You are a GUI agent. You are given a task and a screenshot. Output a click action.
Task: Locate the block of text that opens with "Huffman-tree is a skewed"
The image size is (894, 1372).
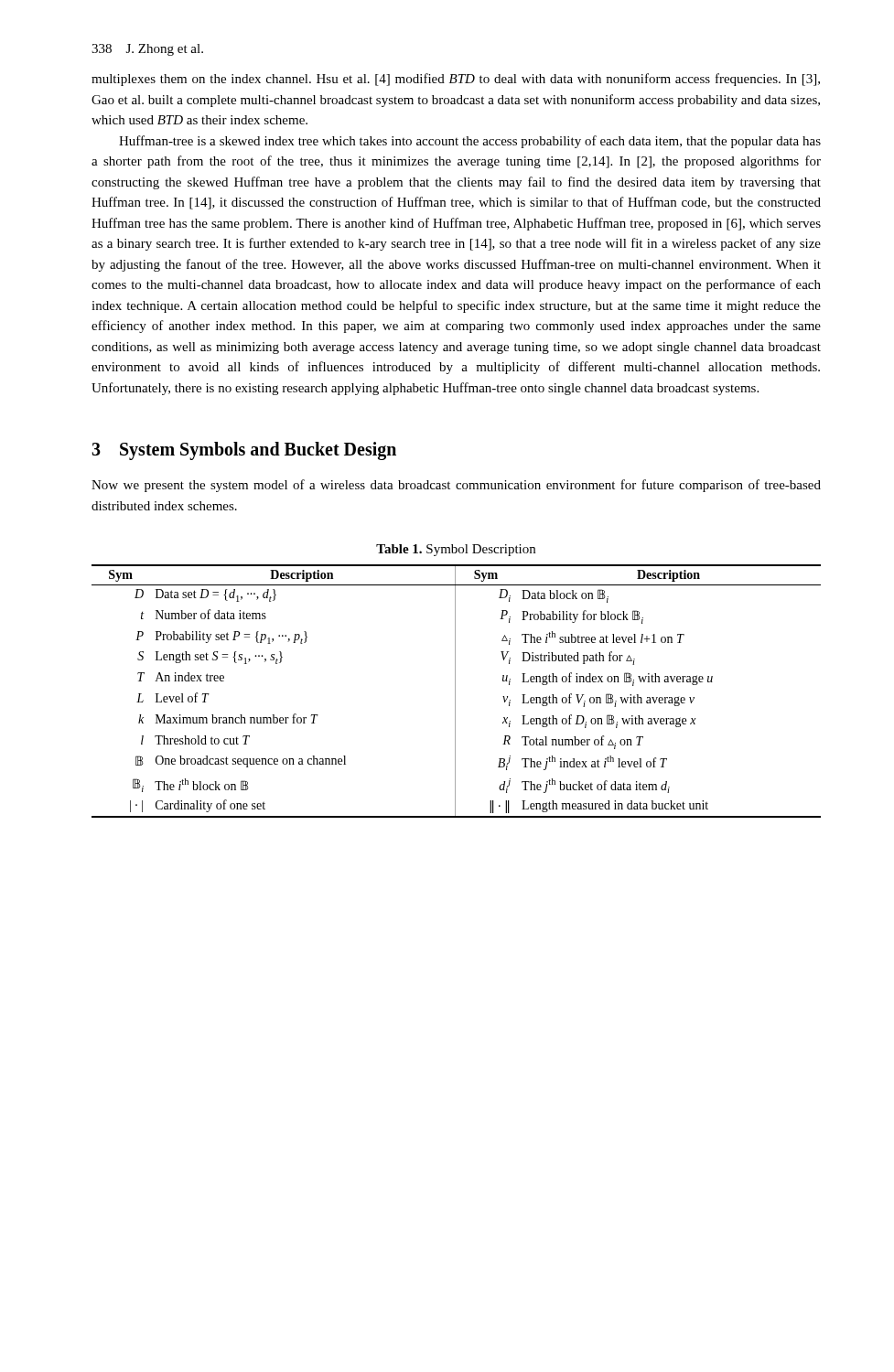pyautogui.click(x=456, y=264)
